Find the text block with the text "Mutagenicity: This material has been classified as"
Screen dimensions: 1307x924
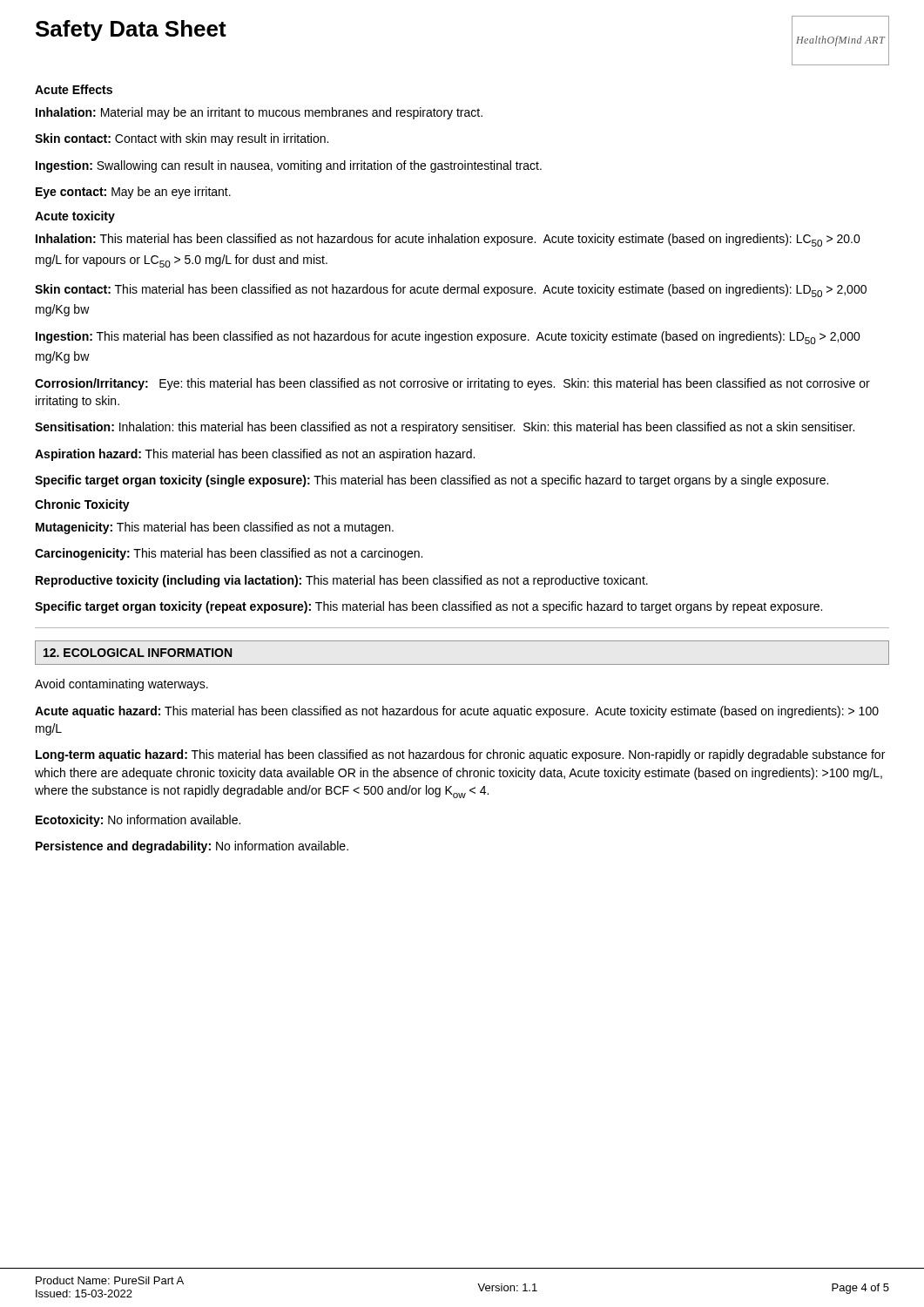[x=215, y=528]
